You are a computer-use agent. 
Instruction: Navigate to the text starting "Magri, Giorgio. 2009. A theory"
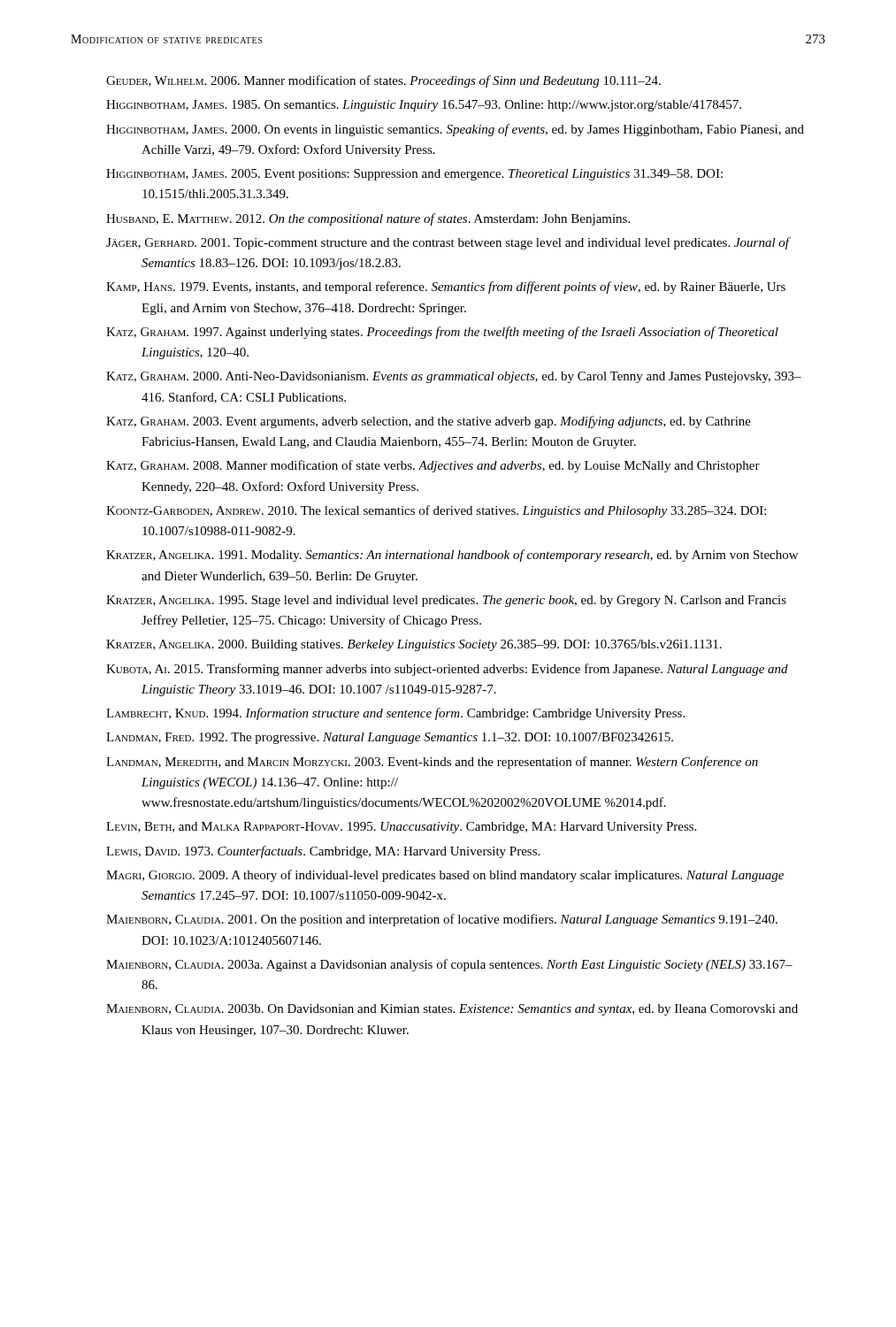click(445, 885)
